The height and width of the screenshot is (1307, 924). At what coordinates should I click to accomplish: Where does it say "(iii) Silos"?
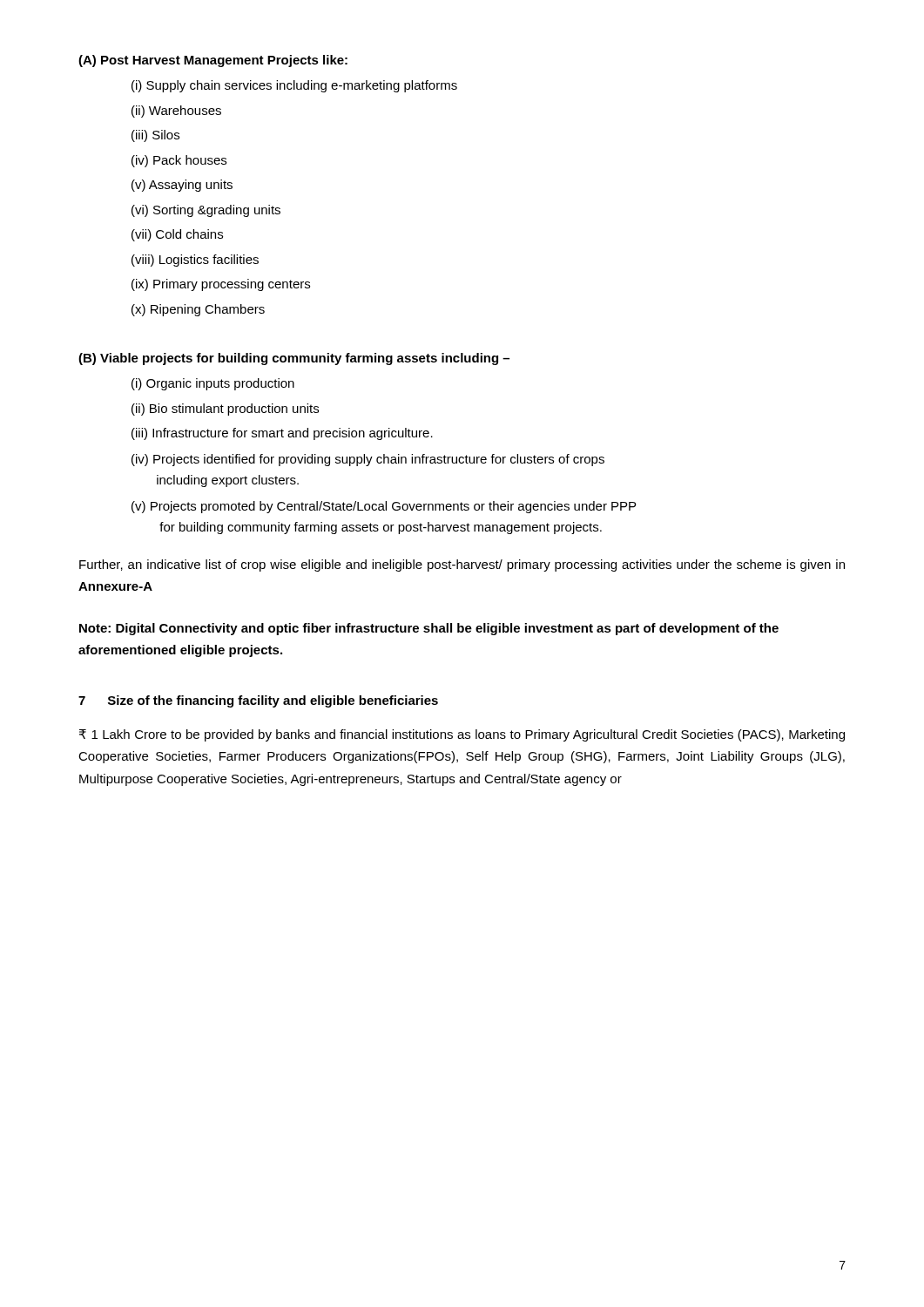point(155,135)
